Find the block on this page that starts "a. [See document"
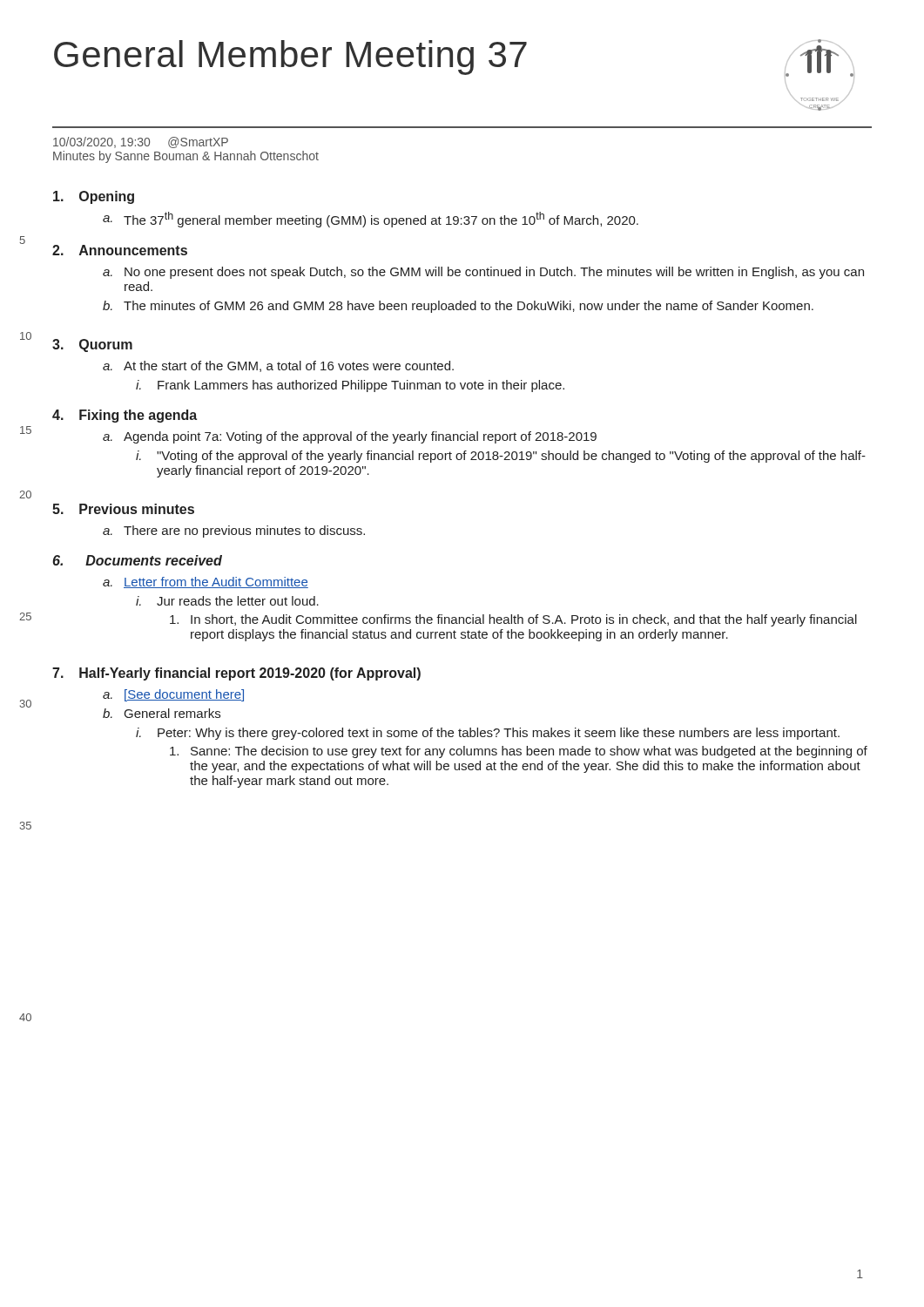 (173, 695)
